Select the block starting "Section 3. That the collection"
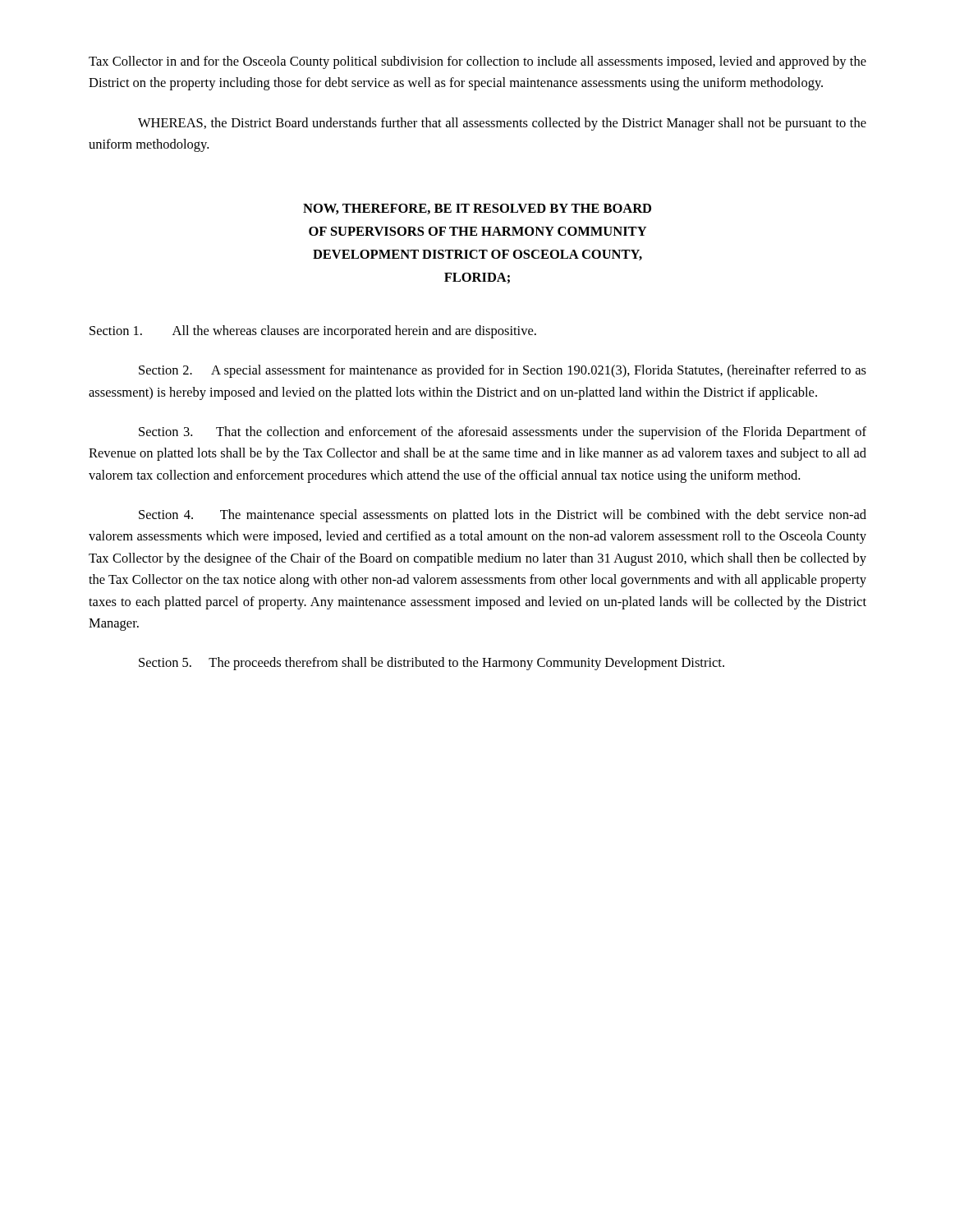This screenshot has height=1232, width=955. (x=478, y=453)
